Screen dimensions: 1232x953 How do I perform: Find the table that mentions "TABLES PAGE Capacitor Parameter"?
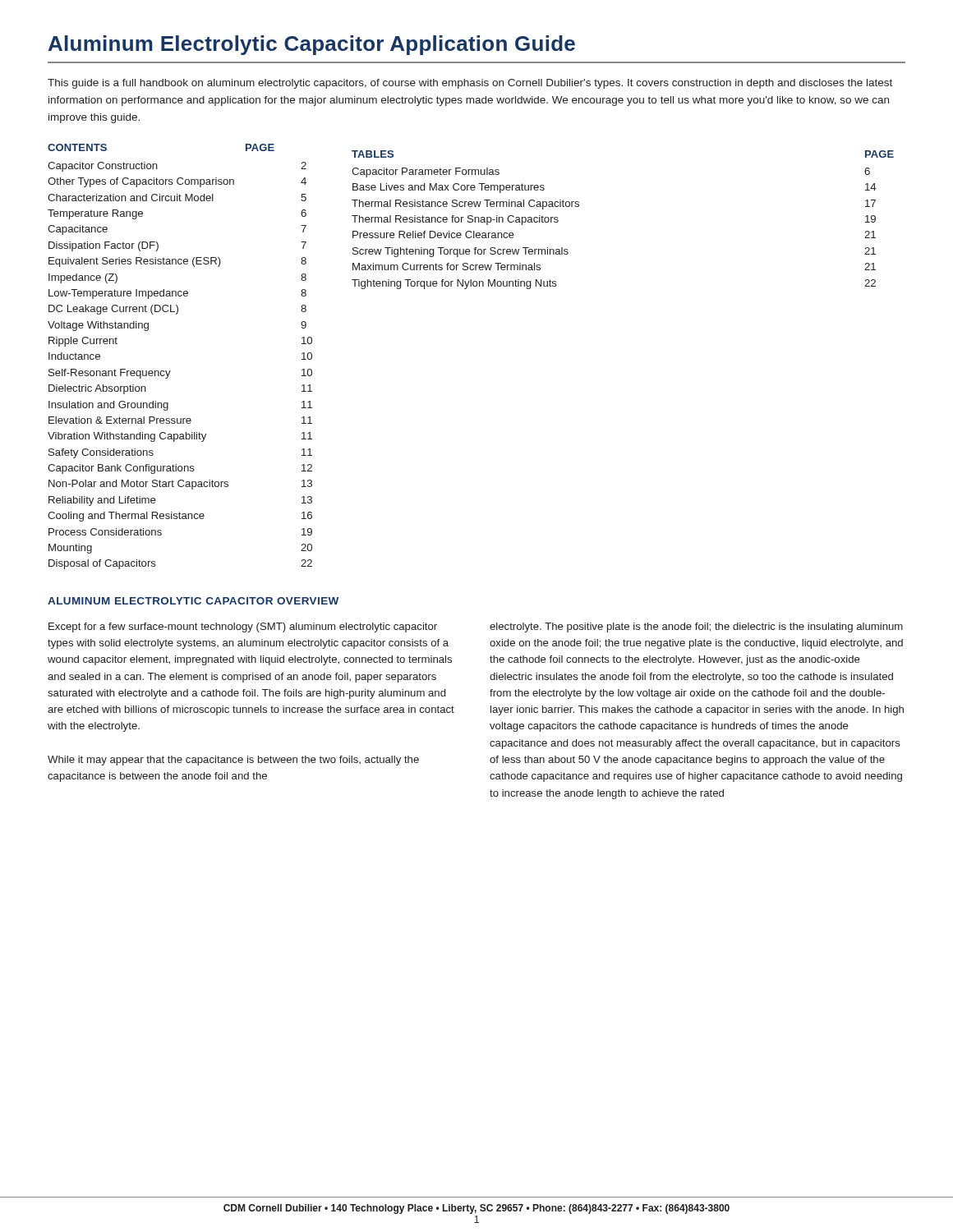pos(629,219)
